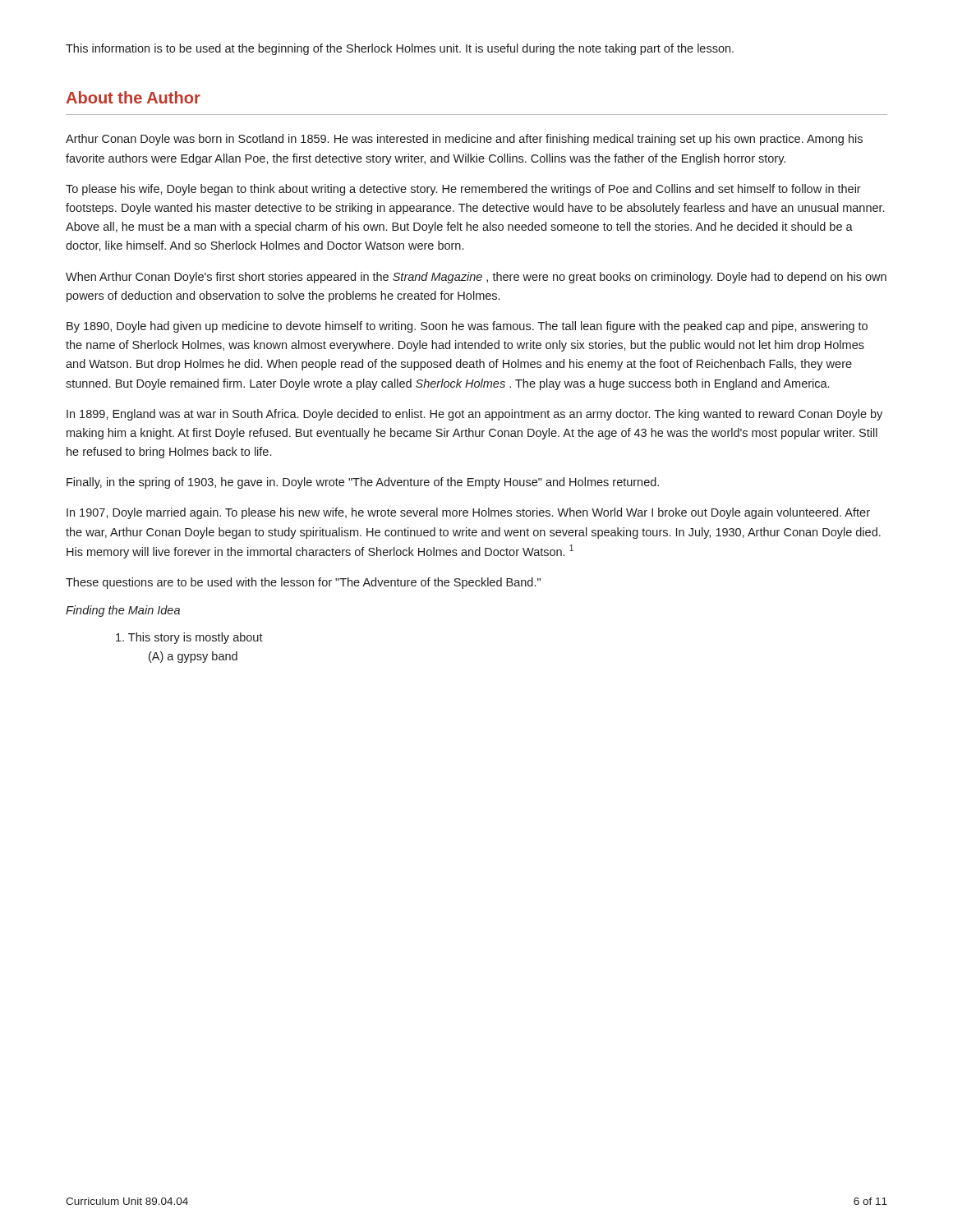Find the element starting "Arthur Conan Doyle was born"
Viewport: 953px width, 1232px height.
(x=464, y=149)
